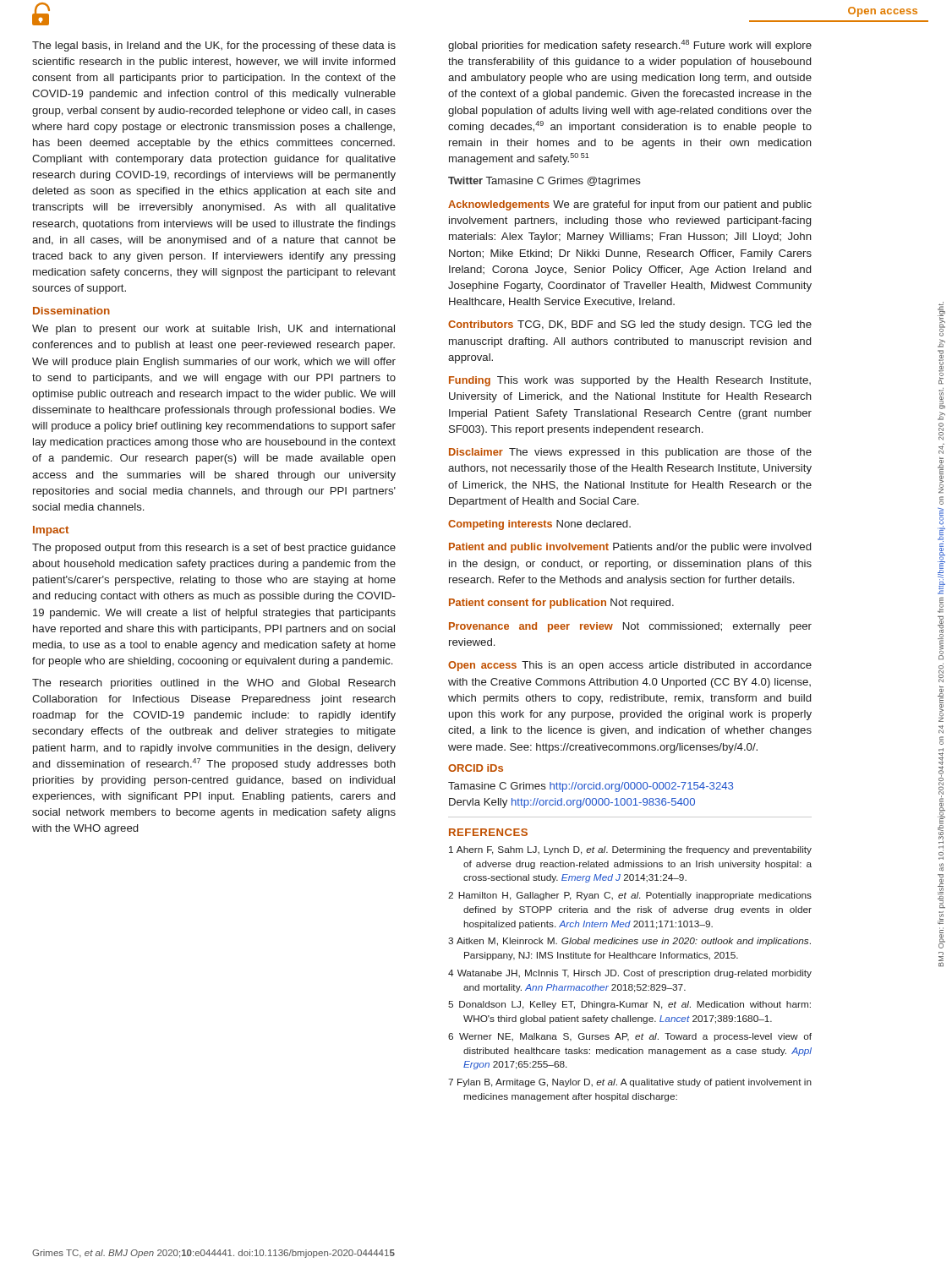Select the region starting "2 Hamilton H, Gallagher"
952x1268 pixels.
pos(630,910)
